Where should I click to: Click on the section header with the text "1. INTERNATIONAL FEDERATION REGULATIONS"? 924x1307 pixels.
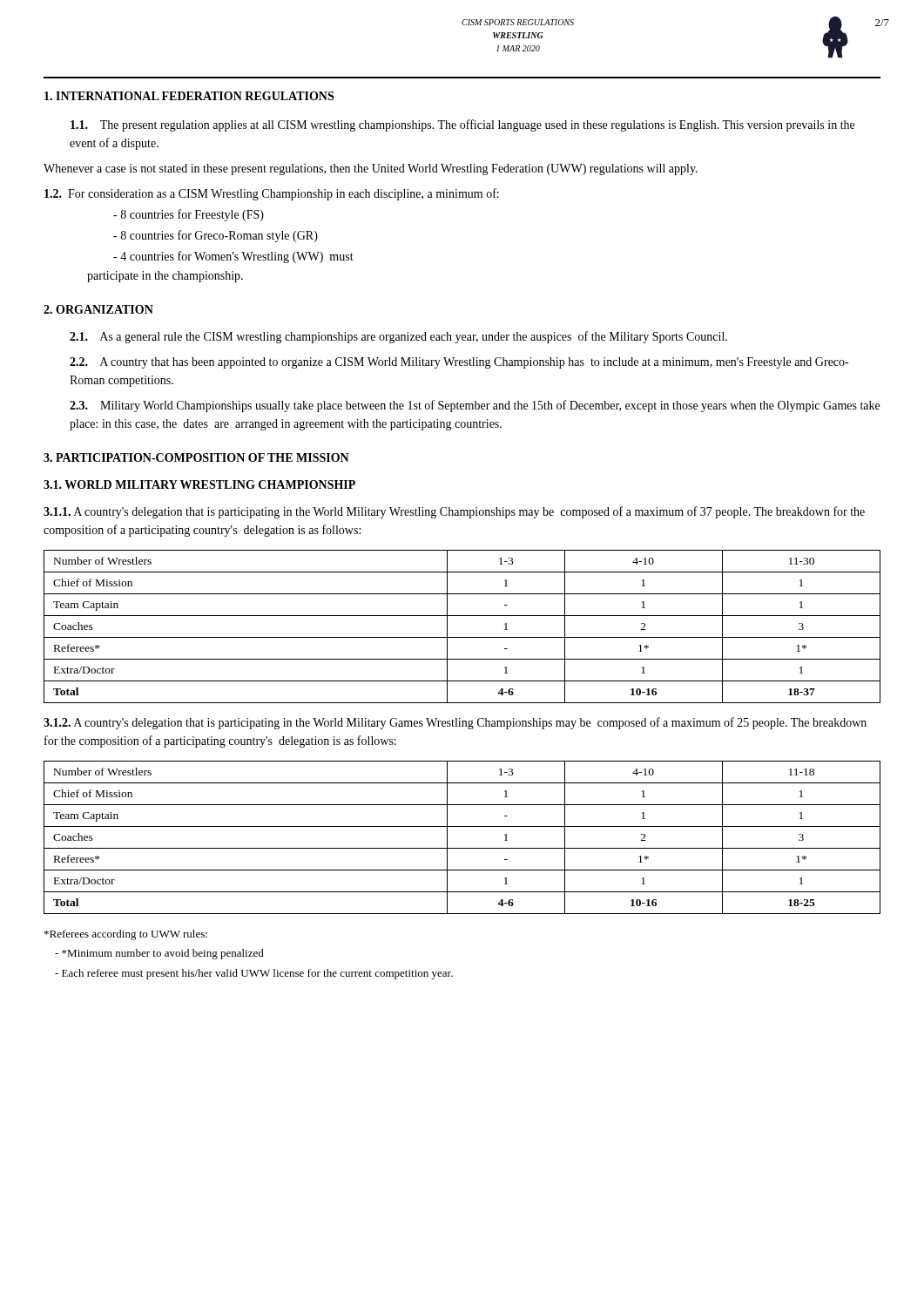pyautogui.click(x=189, y=96)
